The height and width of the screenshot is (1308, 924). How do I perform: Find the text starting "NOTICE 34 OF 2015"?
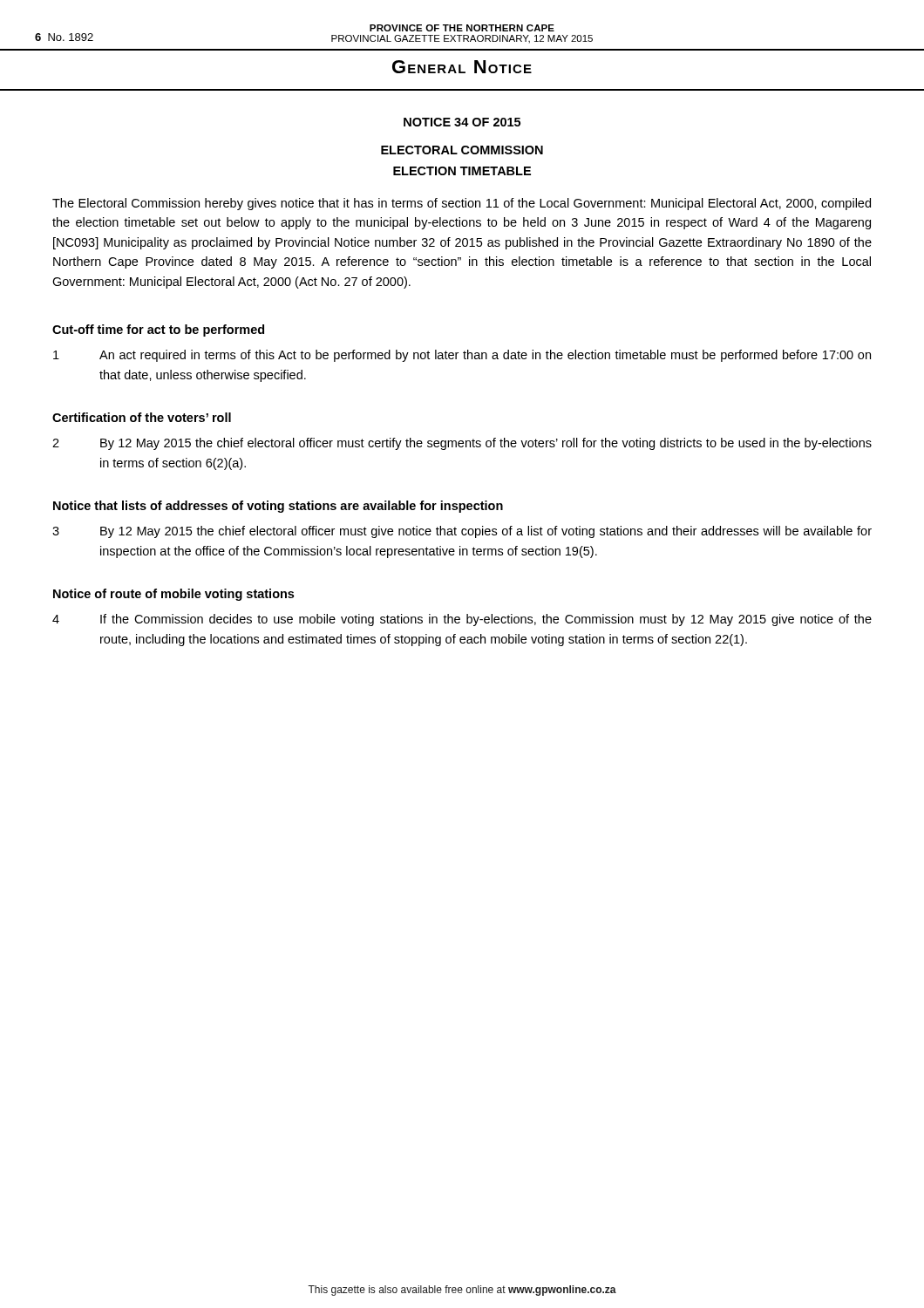click(x=462, y=122)
